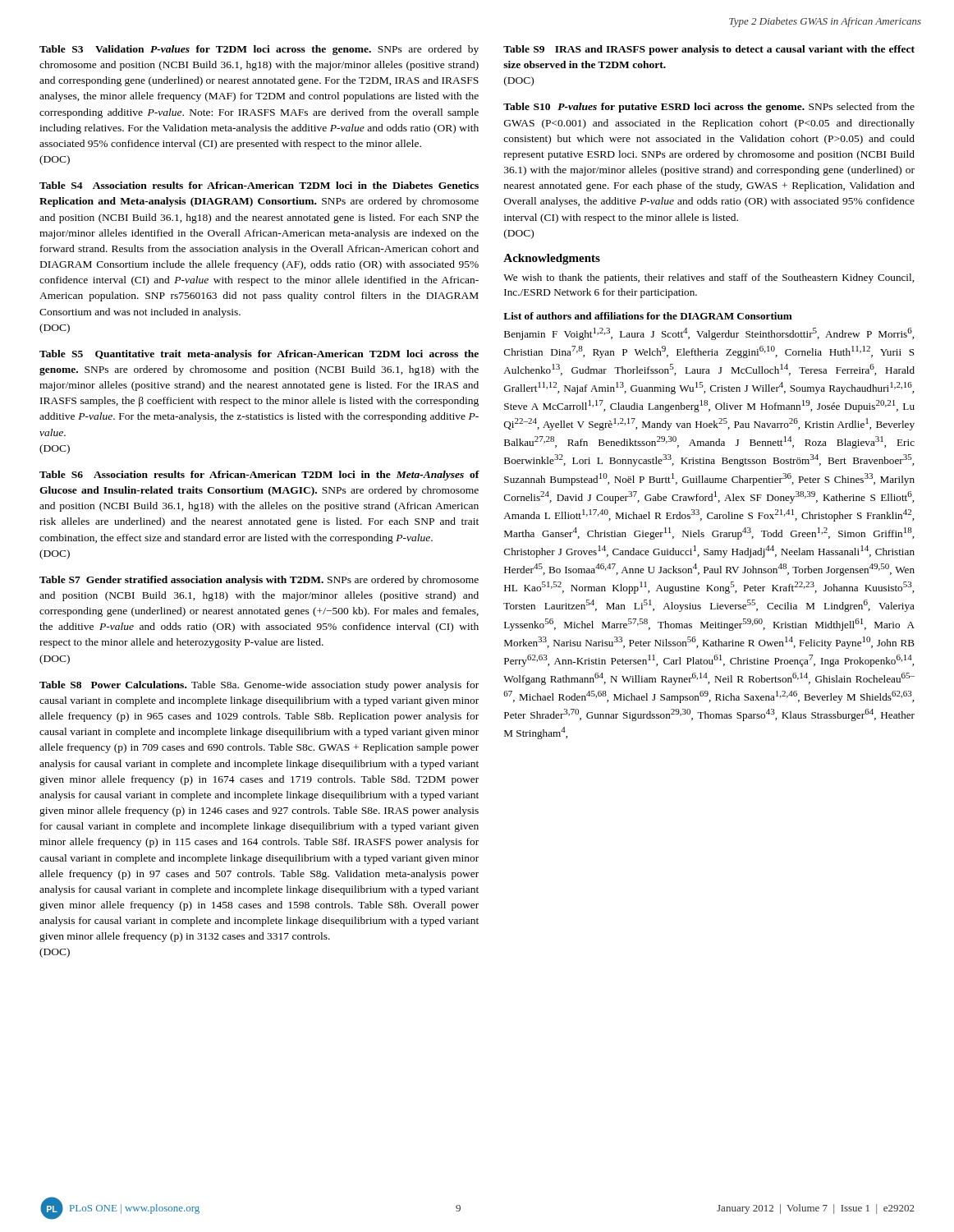Find the block on this page that starts "Table S9 IRAS and IRASFS"
This screenshot has height=1232, width=954.
pyautogui.click(x=709, y=50)
